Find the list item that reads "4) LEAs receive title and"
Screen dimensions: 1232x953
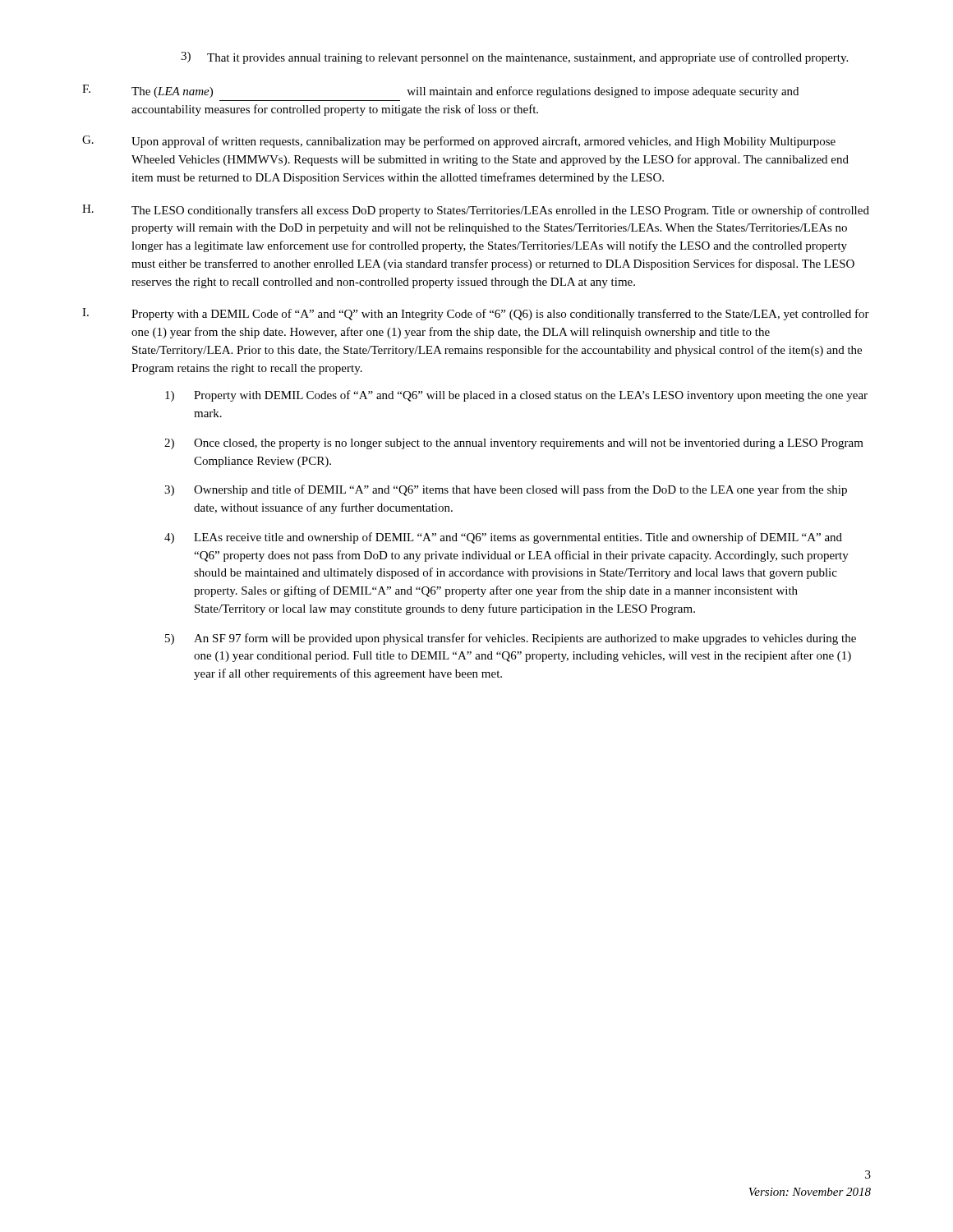point(518,573)
